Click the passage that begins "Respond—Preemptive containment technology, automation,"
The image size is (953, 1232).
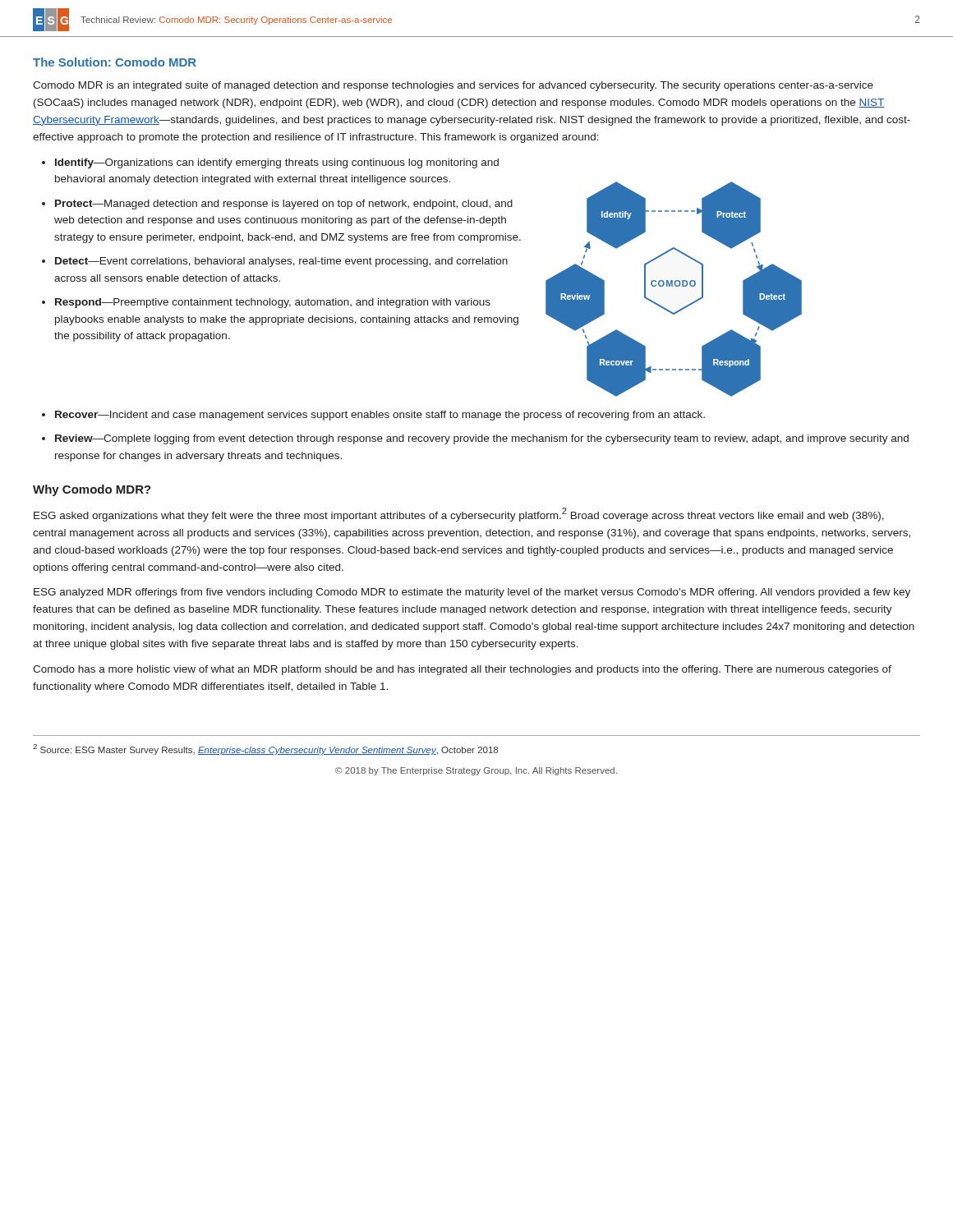click(x=287, y=319)
